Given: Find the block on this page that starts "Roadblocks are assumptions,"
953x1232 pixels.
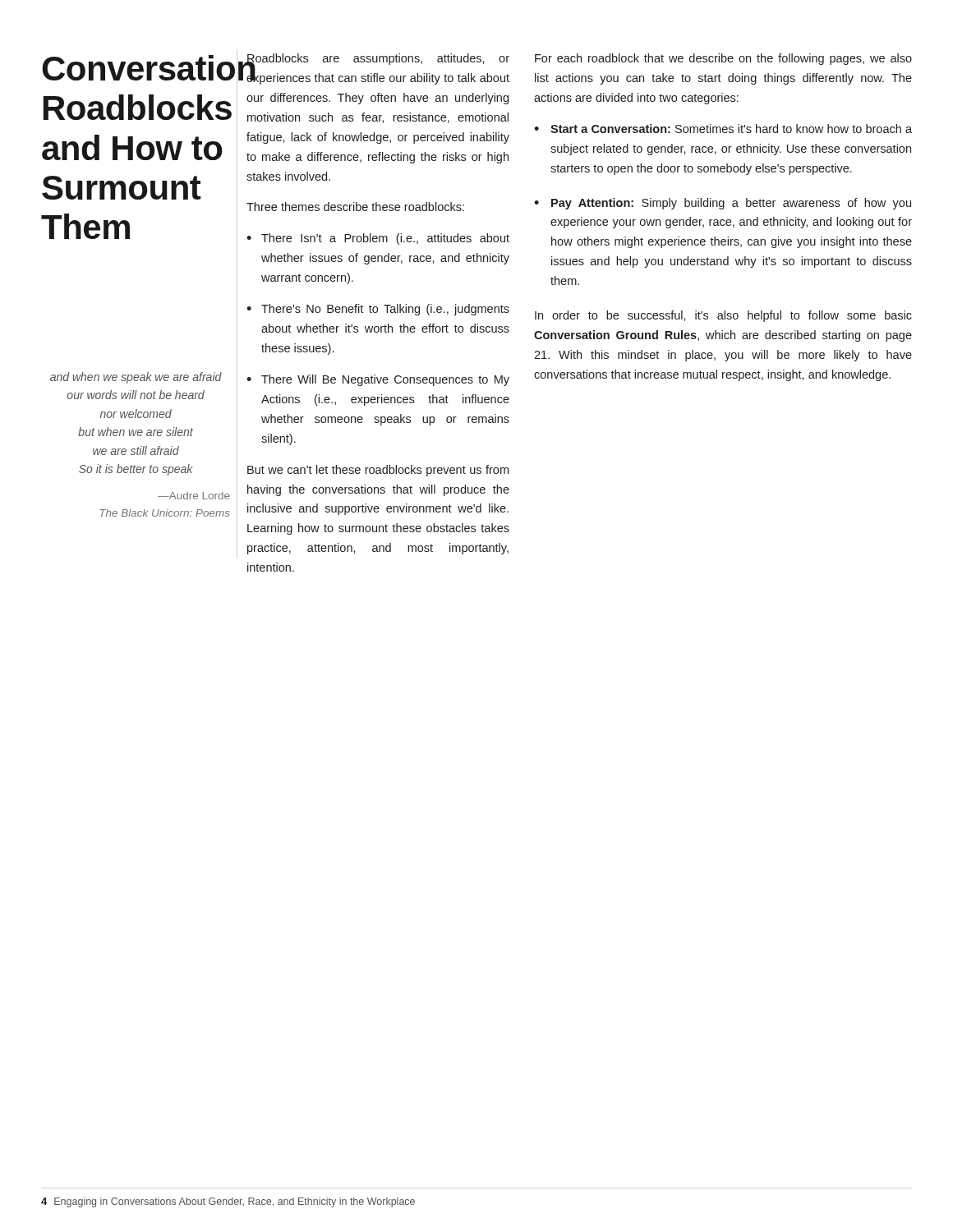Looking at the screenshot, I should tap(378, 118).
